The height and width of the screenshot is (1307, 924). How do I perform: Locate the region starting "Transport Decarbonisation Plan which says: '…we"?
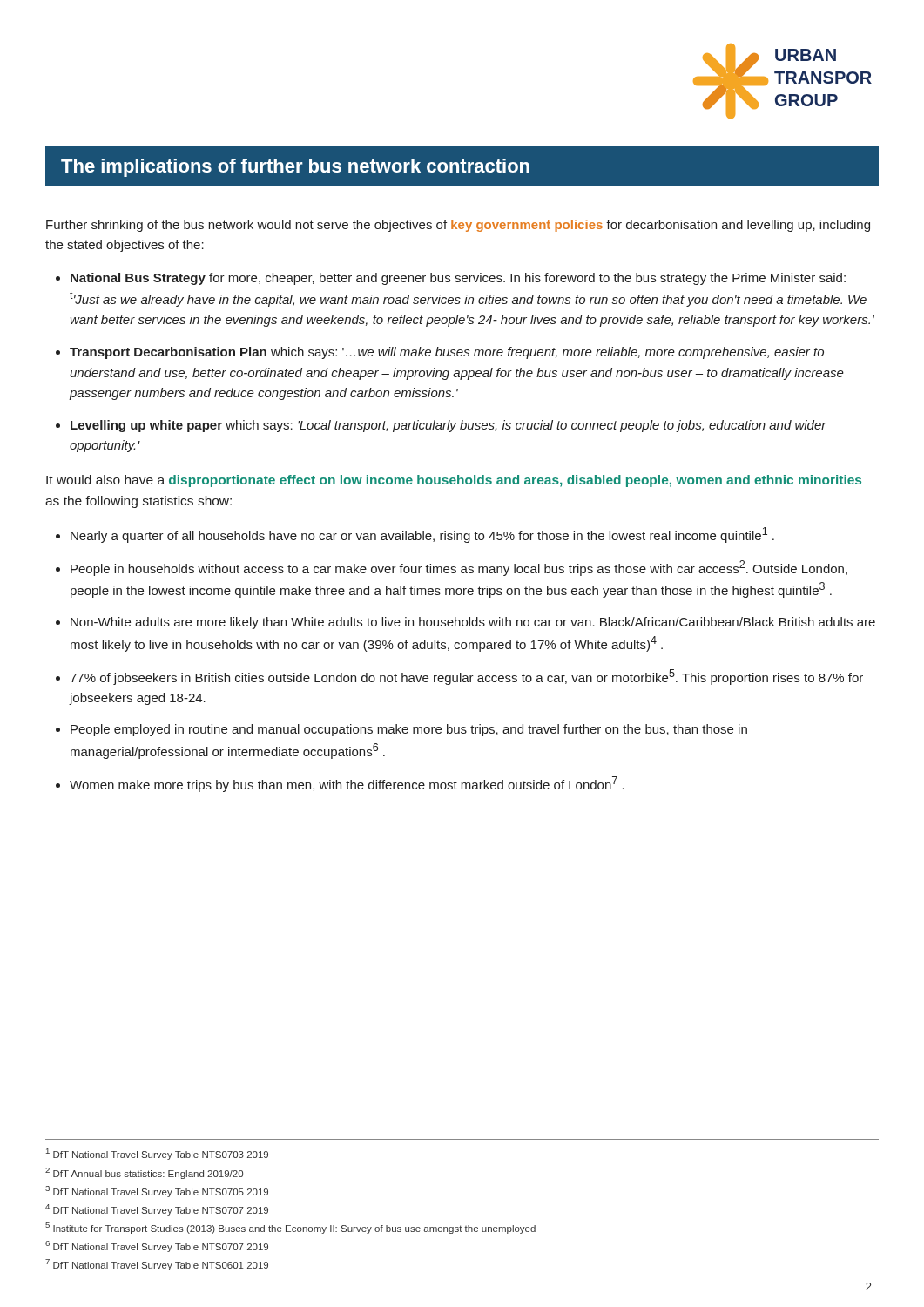point(457,372)
